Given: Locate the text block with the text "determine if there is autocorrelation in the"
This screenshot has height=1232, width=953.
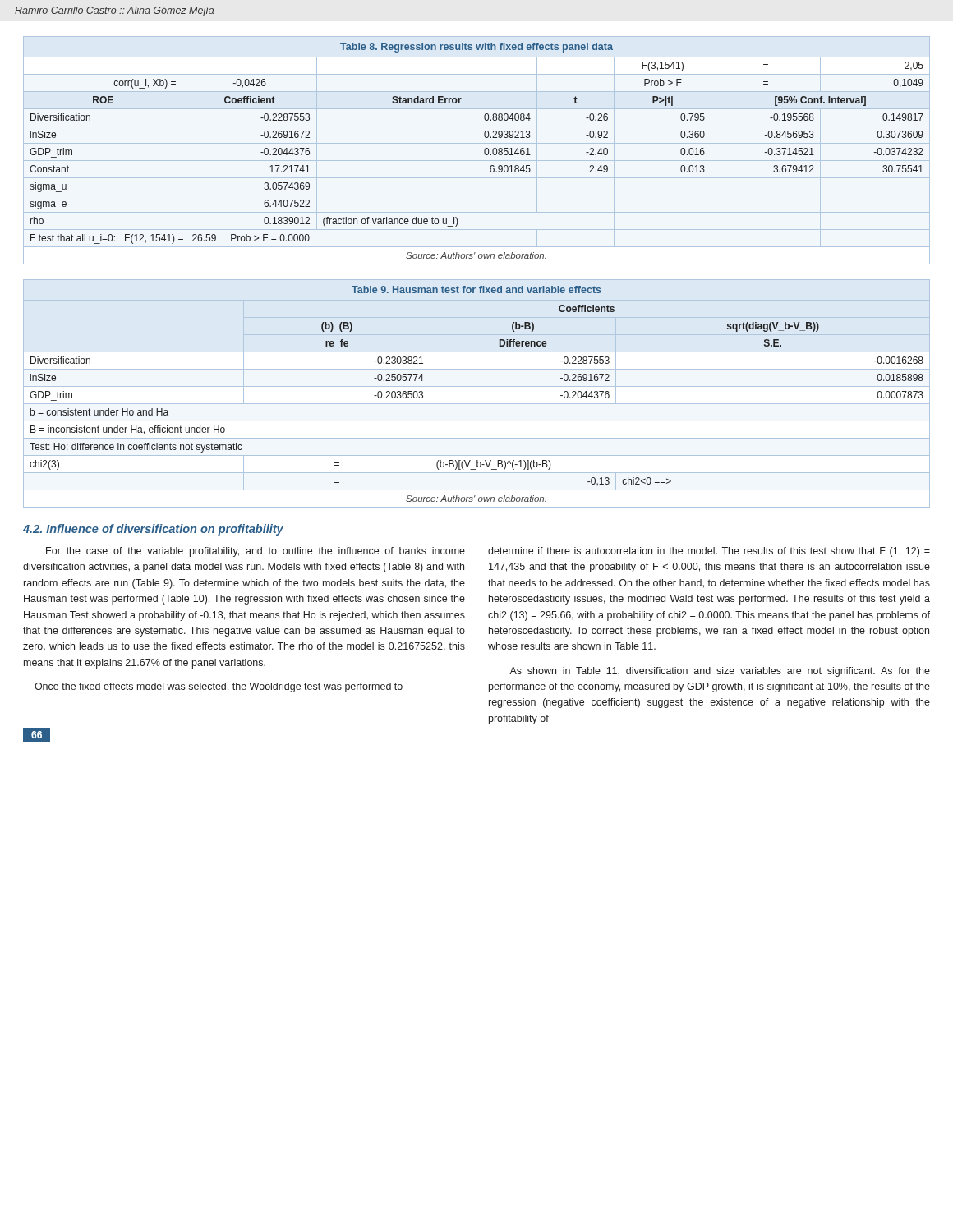Looking at the screenshot, I should tap(709, 599).
